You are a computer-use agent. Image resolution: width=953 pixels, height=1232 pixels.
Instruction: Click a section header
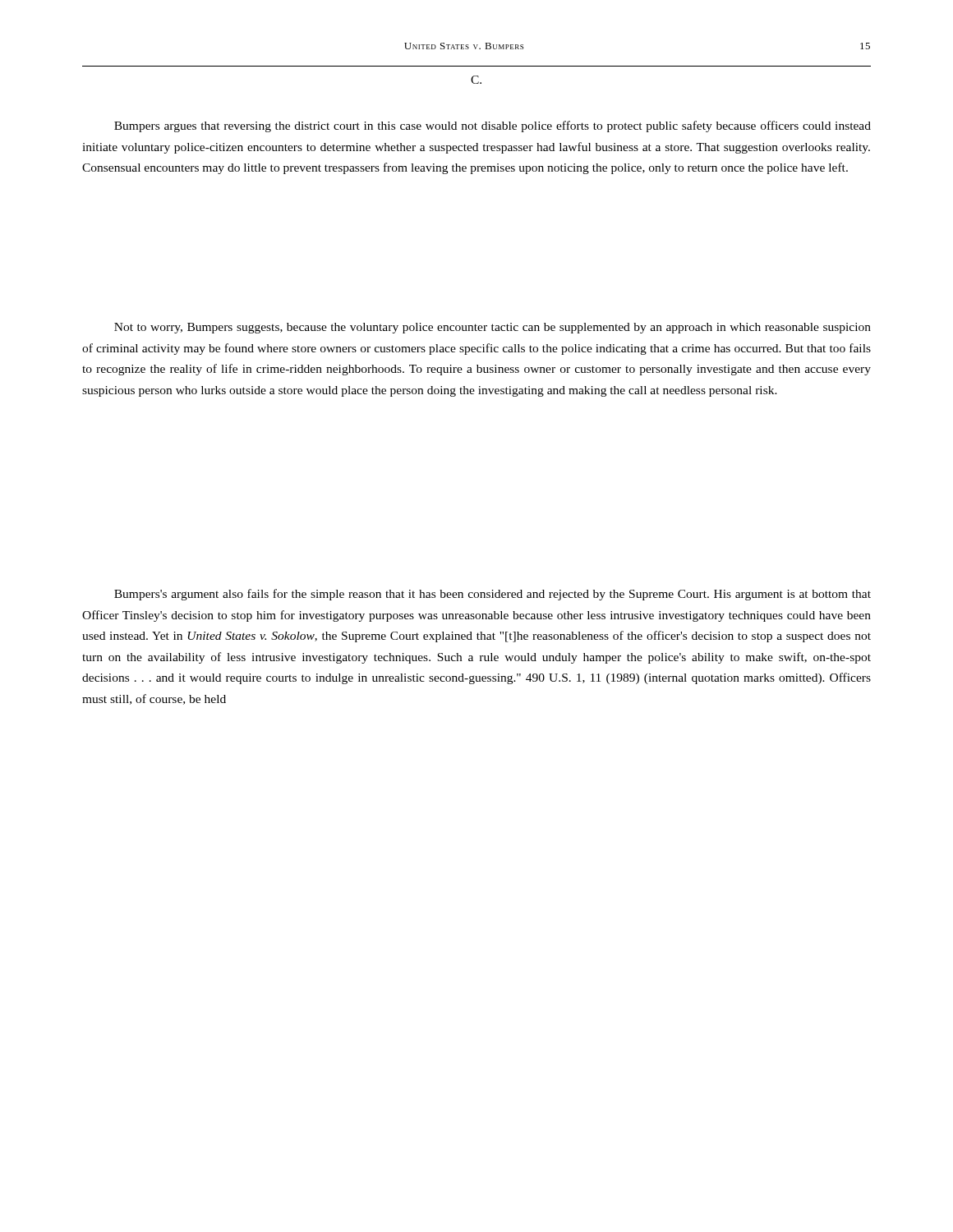476,79
